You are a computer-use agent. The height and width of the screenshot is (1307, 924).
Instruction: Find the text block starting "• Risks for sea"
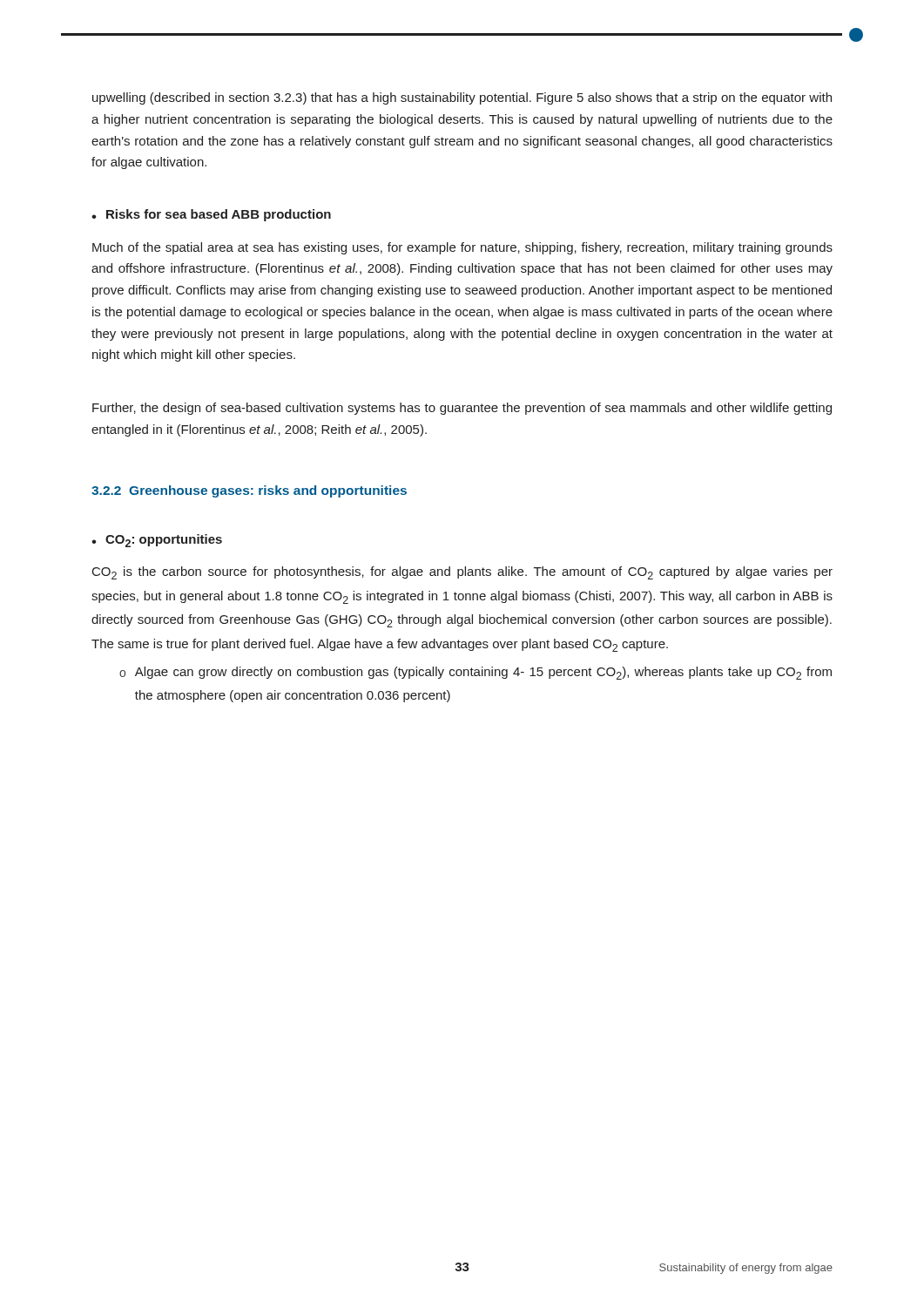point(211,216)
